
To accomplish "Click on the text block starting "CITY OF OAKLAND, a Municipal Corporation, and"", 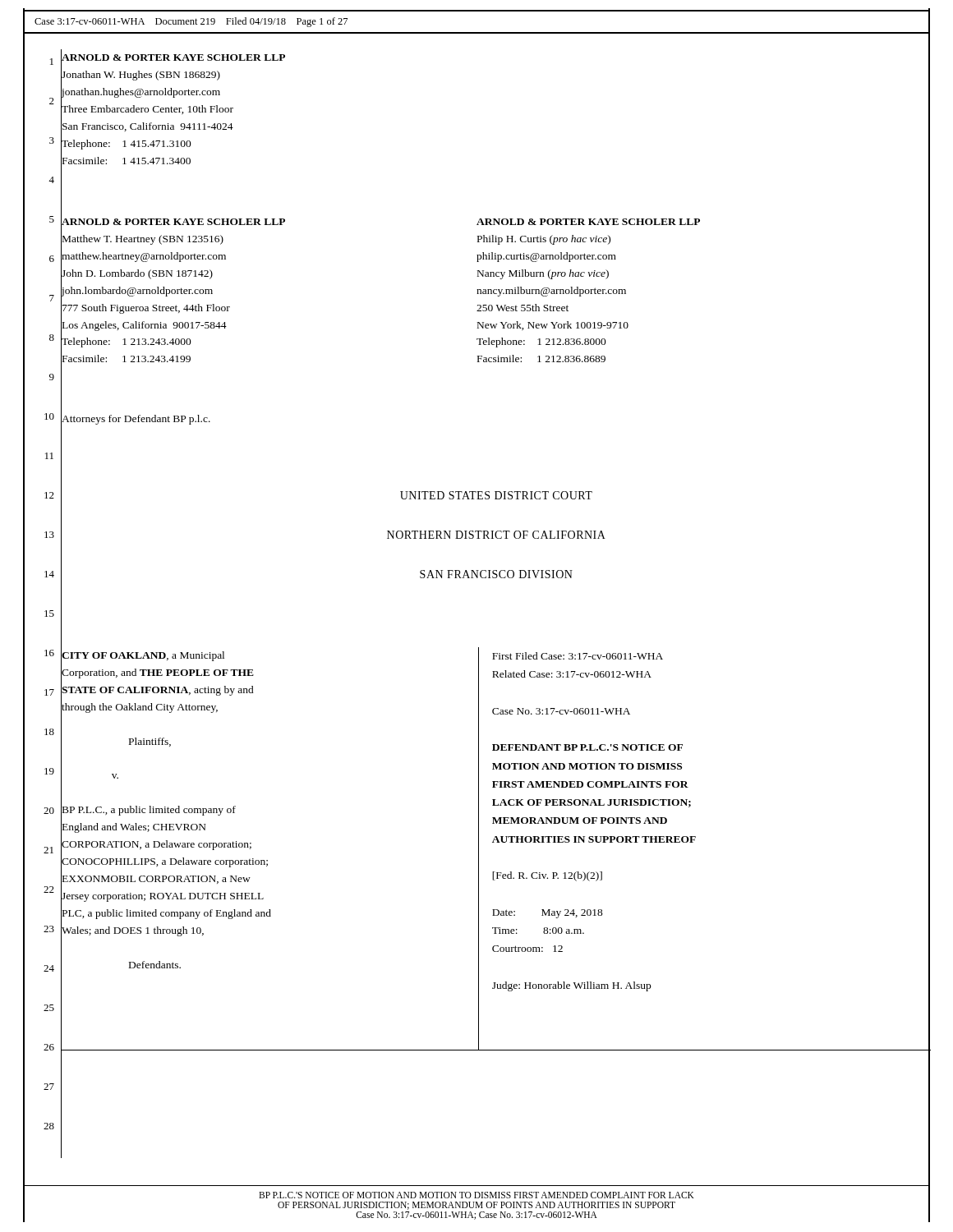I will coord(496,848).
